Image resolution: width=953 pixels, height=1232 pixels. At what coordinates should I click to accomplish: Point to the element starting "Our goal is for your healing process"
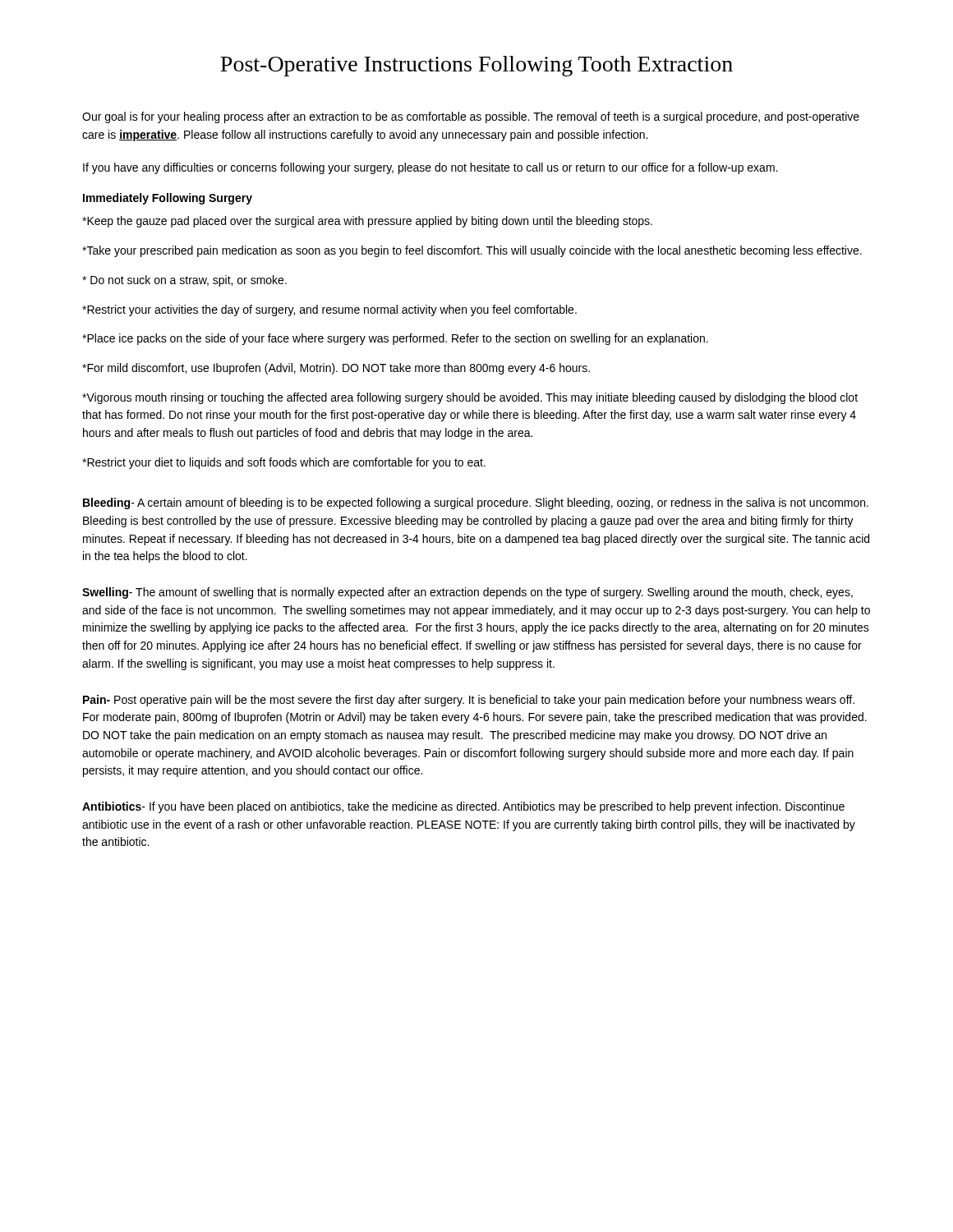[471, 126]
